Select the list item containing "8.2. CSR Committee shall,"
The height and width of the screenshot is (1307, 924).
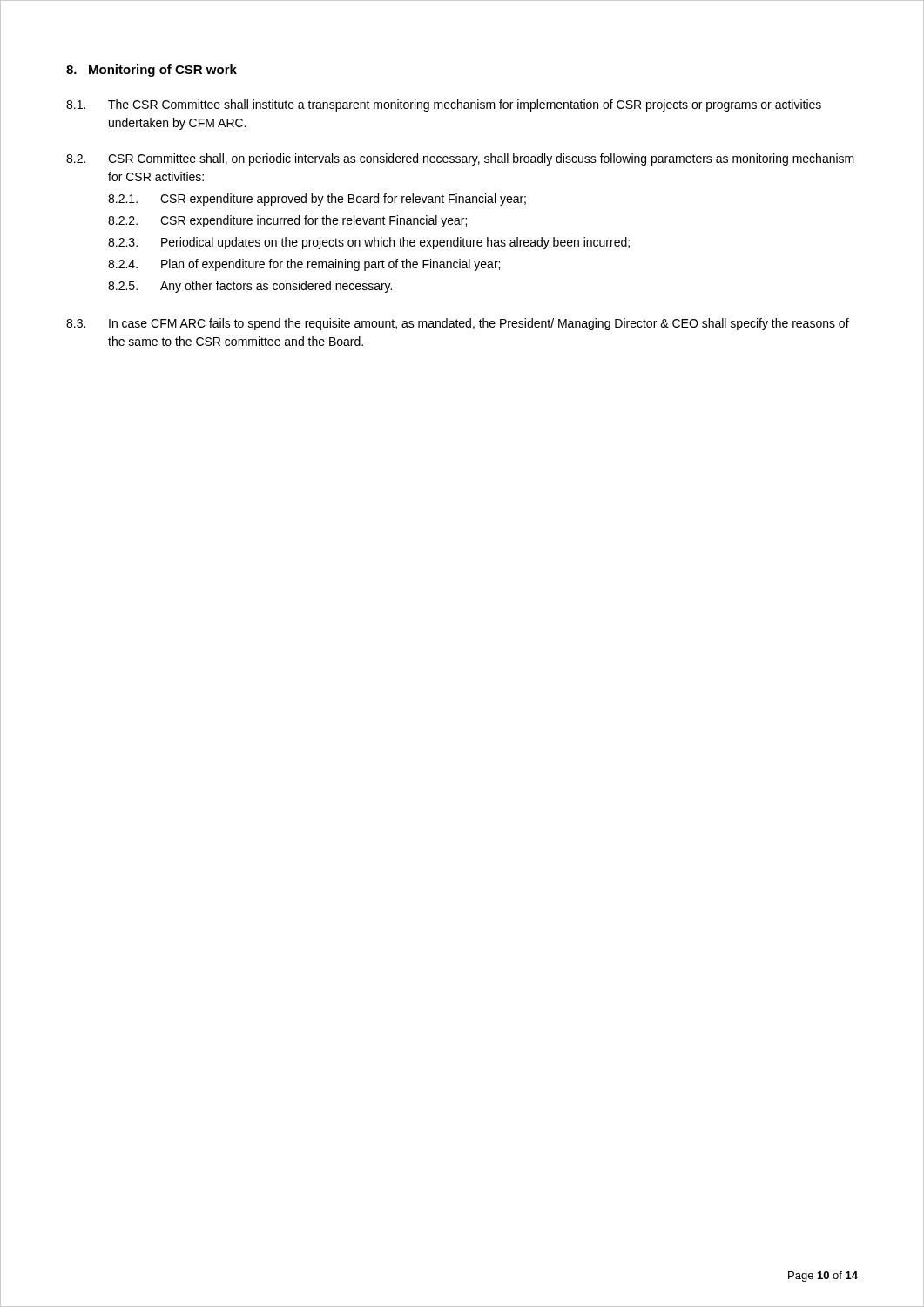coord(462,224)
